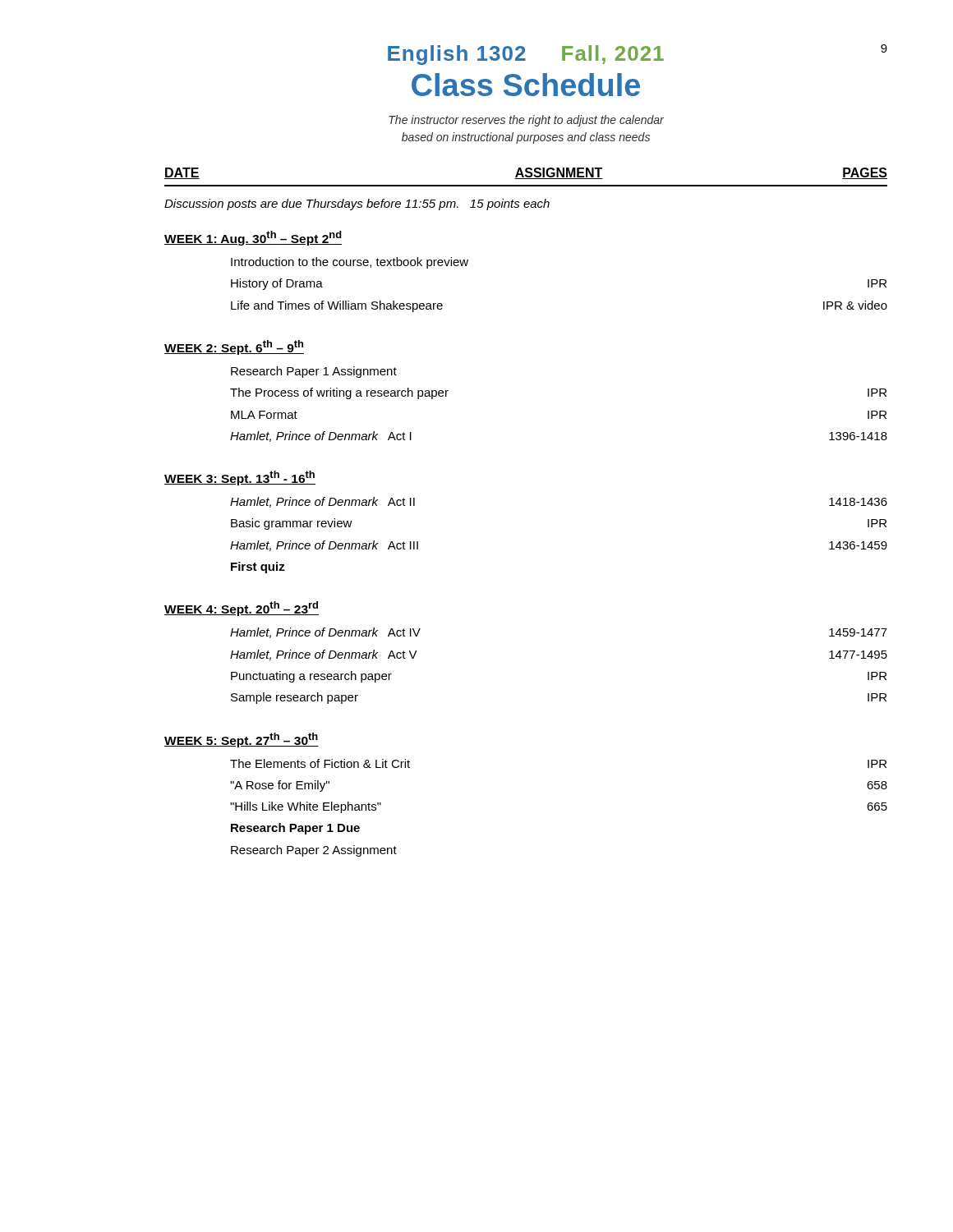The image size is (953, 1232).
Task: Select the title
Action: point(526,72)
